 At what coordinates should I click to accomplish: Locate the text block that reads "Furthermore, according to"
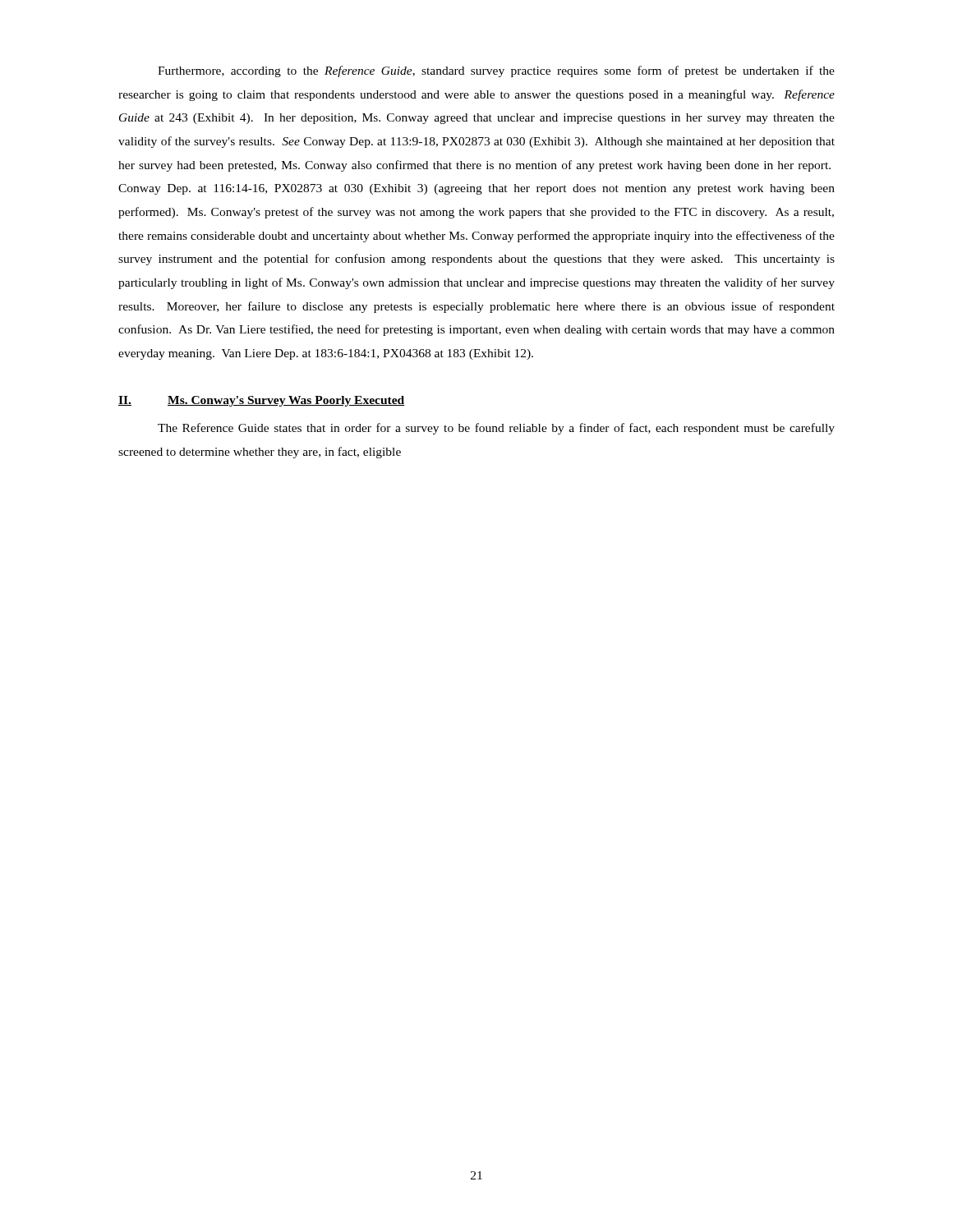click(x=476, y=211)
